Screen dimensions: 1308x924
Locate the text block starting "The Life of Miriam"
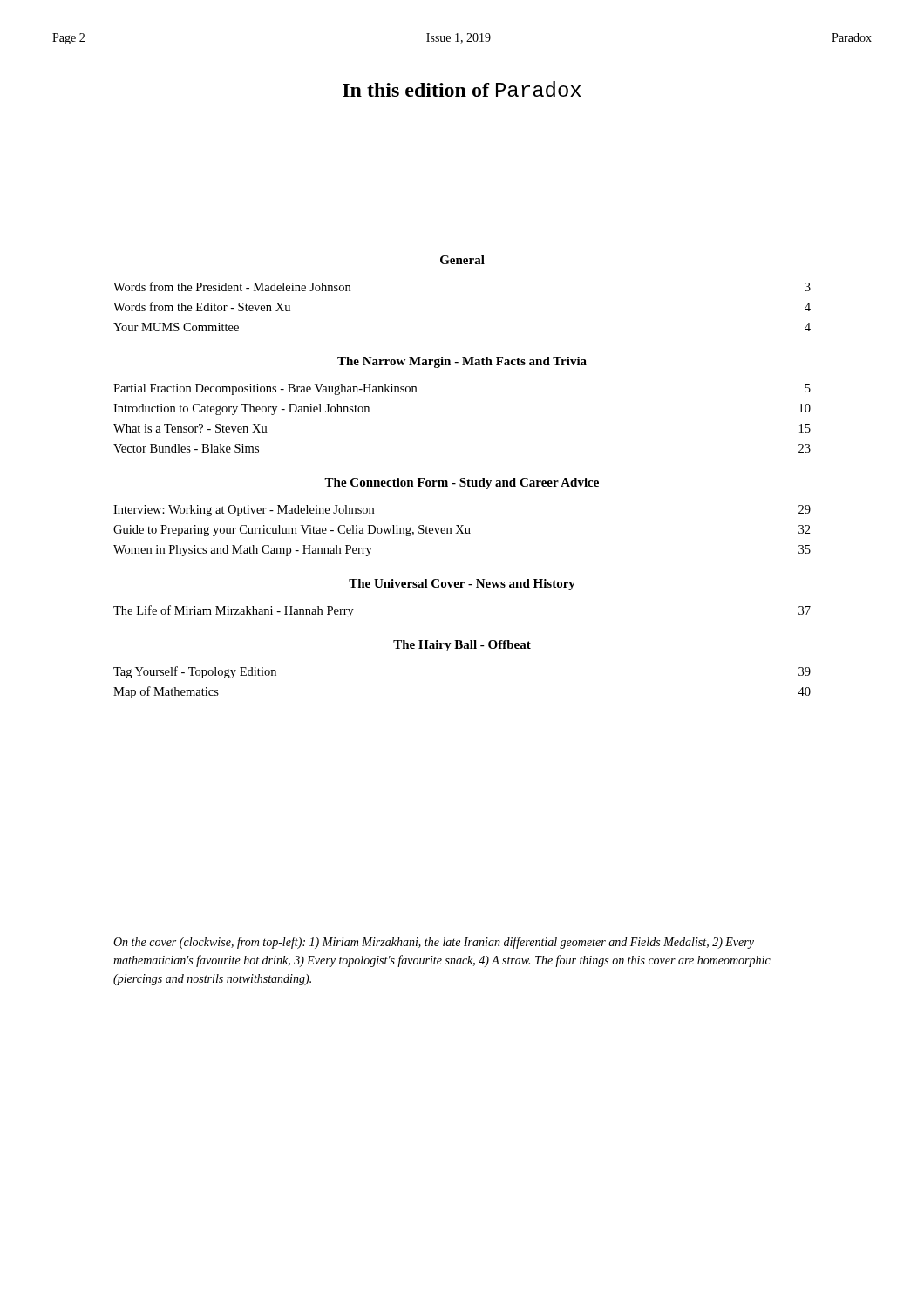(238, 611)
